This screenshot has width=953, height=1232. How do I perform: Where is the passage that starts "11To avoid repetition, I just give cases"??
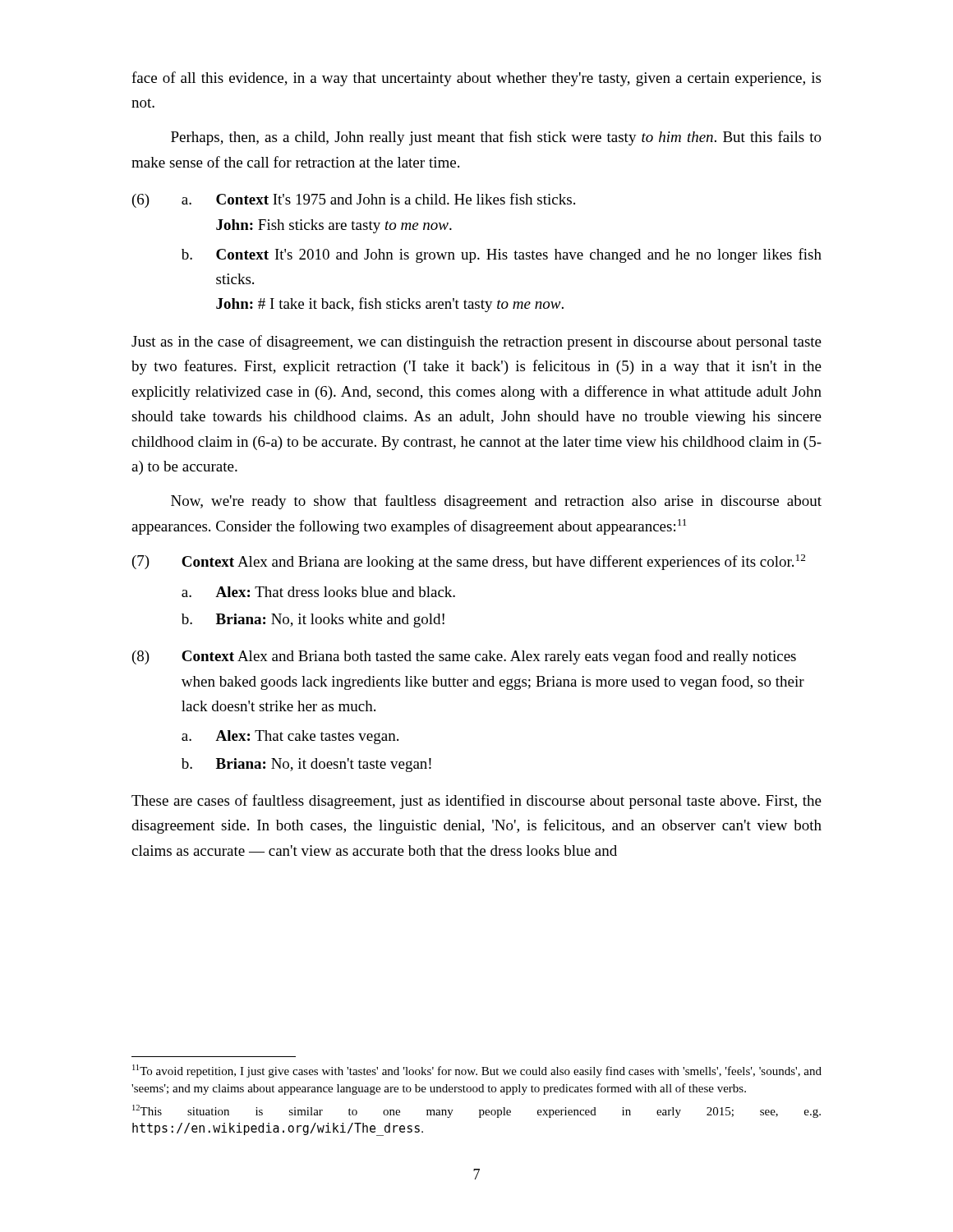tap(476, 1079)
